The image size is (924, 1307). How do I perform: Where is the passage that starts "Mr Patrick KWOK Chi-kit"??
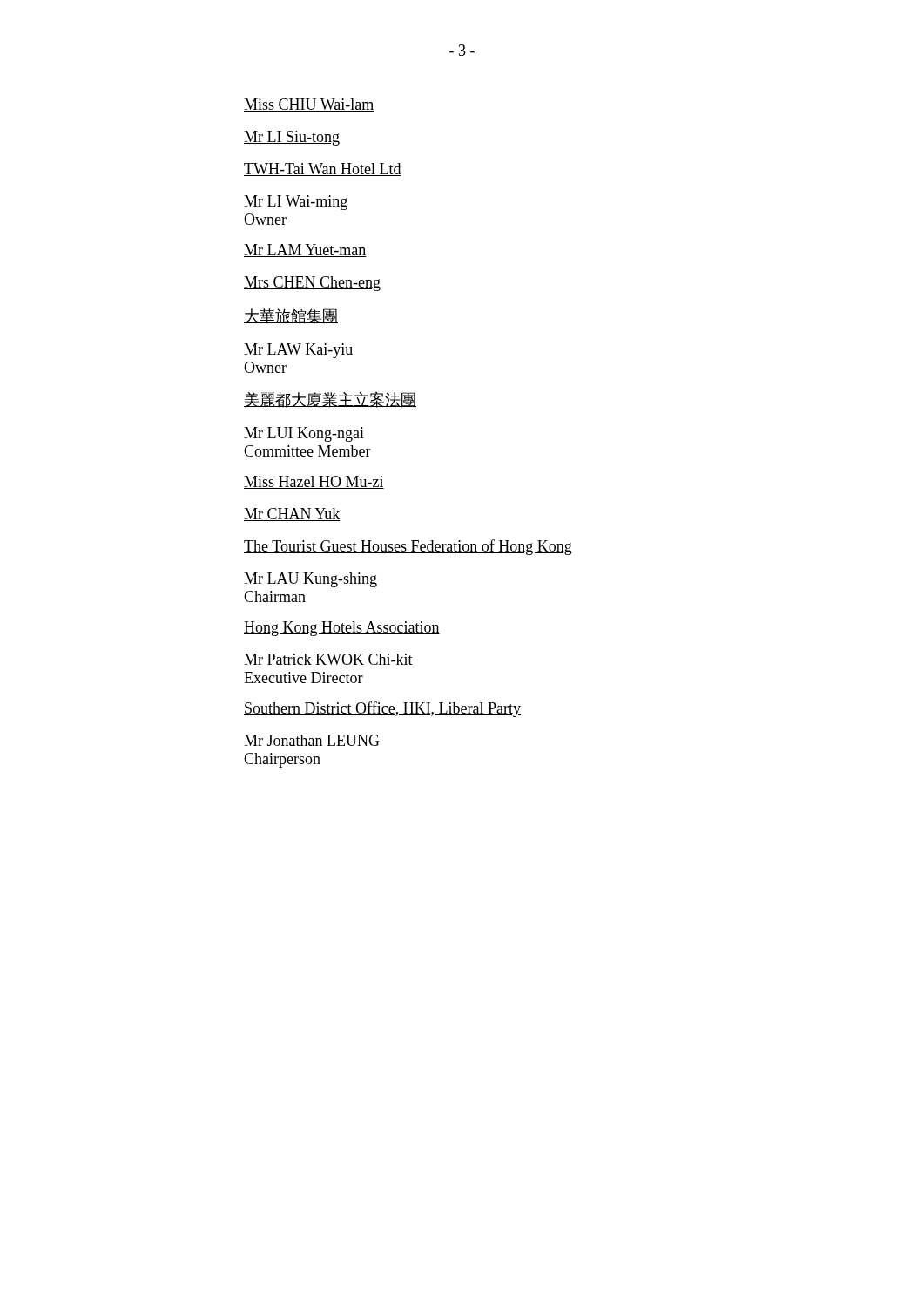click(x=328, y=669)
